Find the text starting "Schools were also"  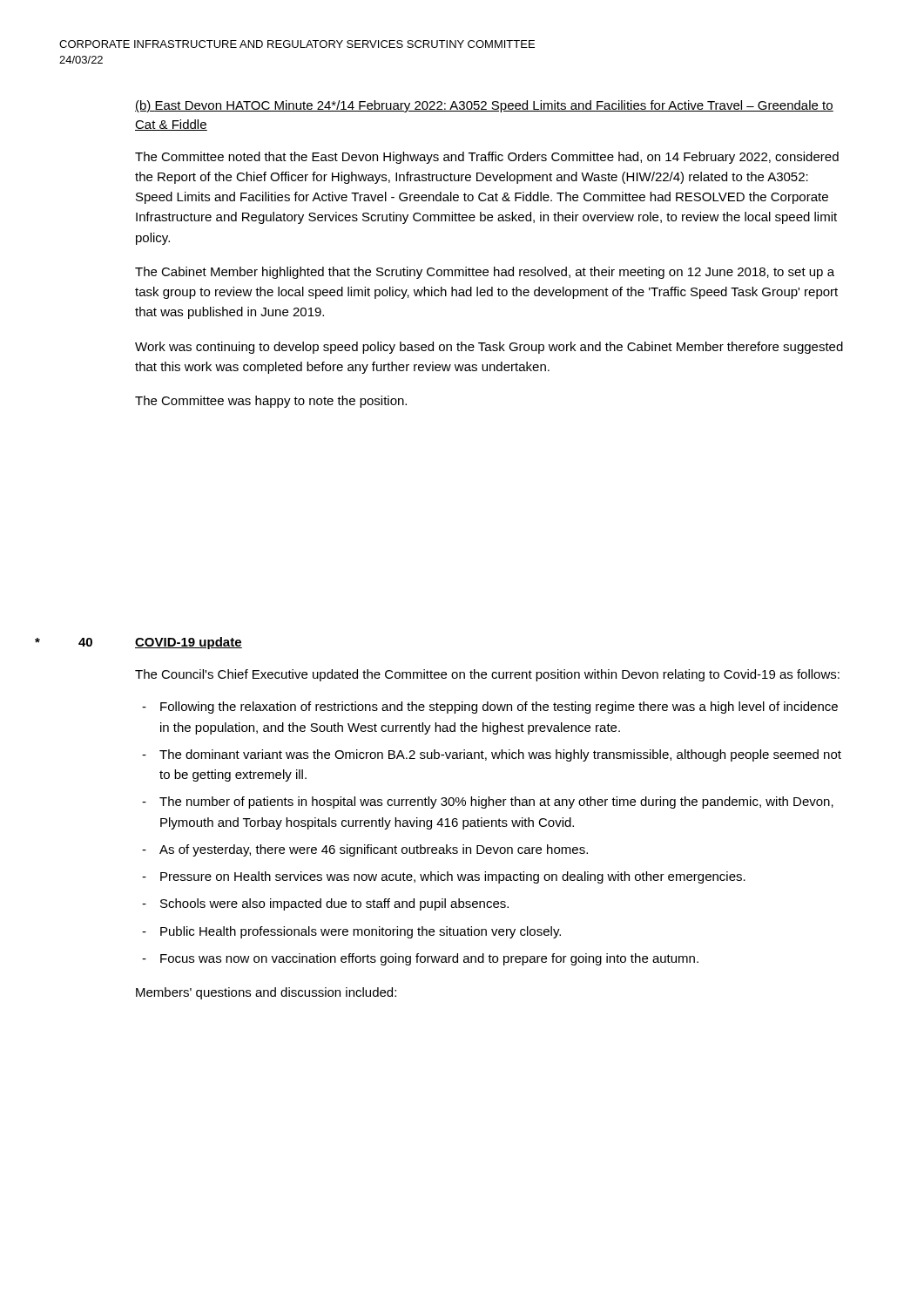point(335,903)
